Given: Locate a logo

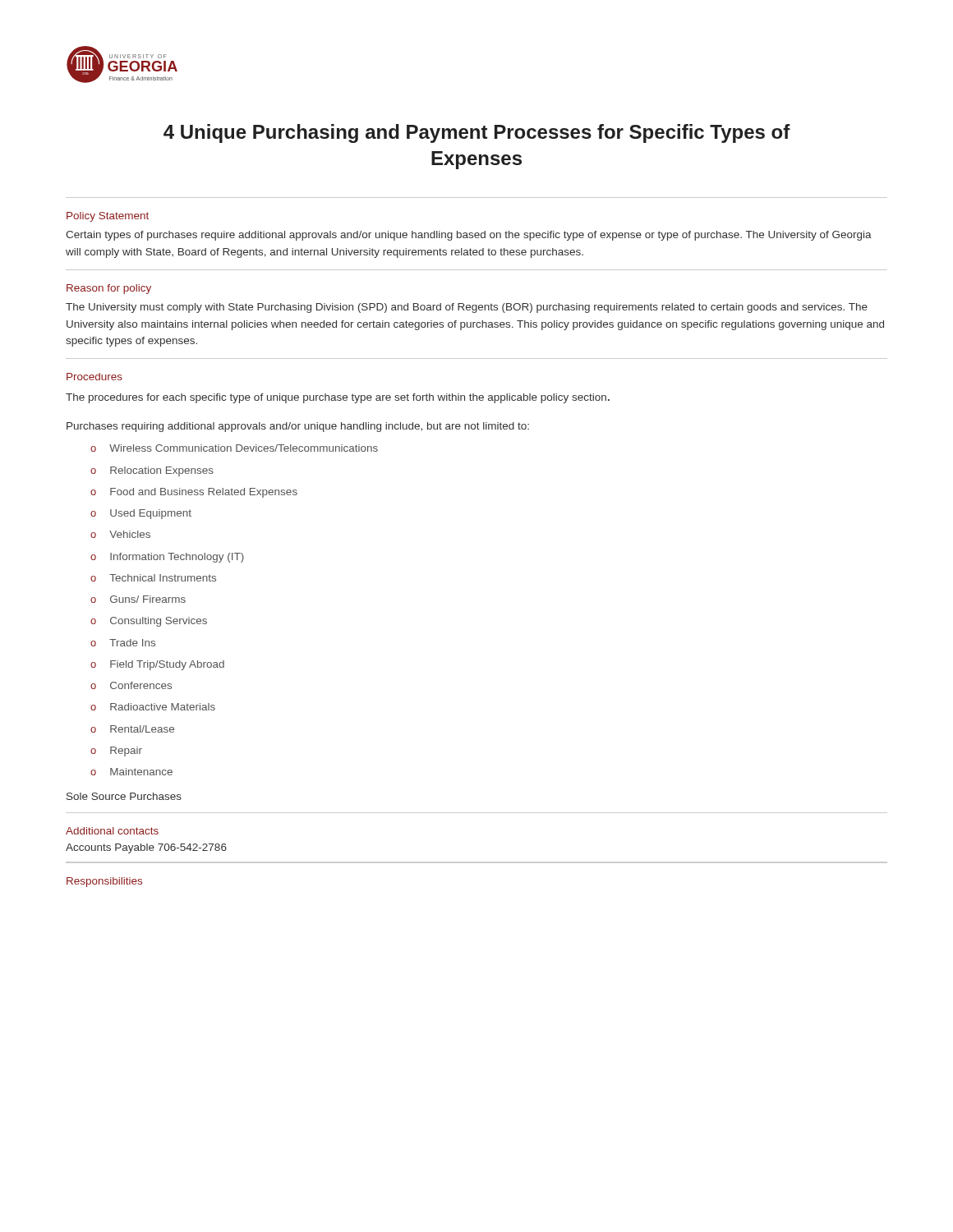Looking at the screenshot, I should (x=476, y=68).
